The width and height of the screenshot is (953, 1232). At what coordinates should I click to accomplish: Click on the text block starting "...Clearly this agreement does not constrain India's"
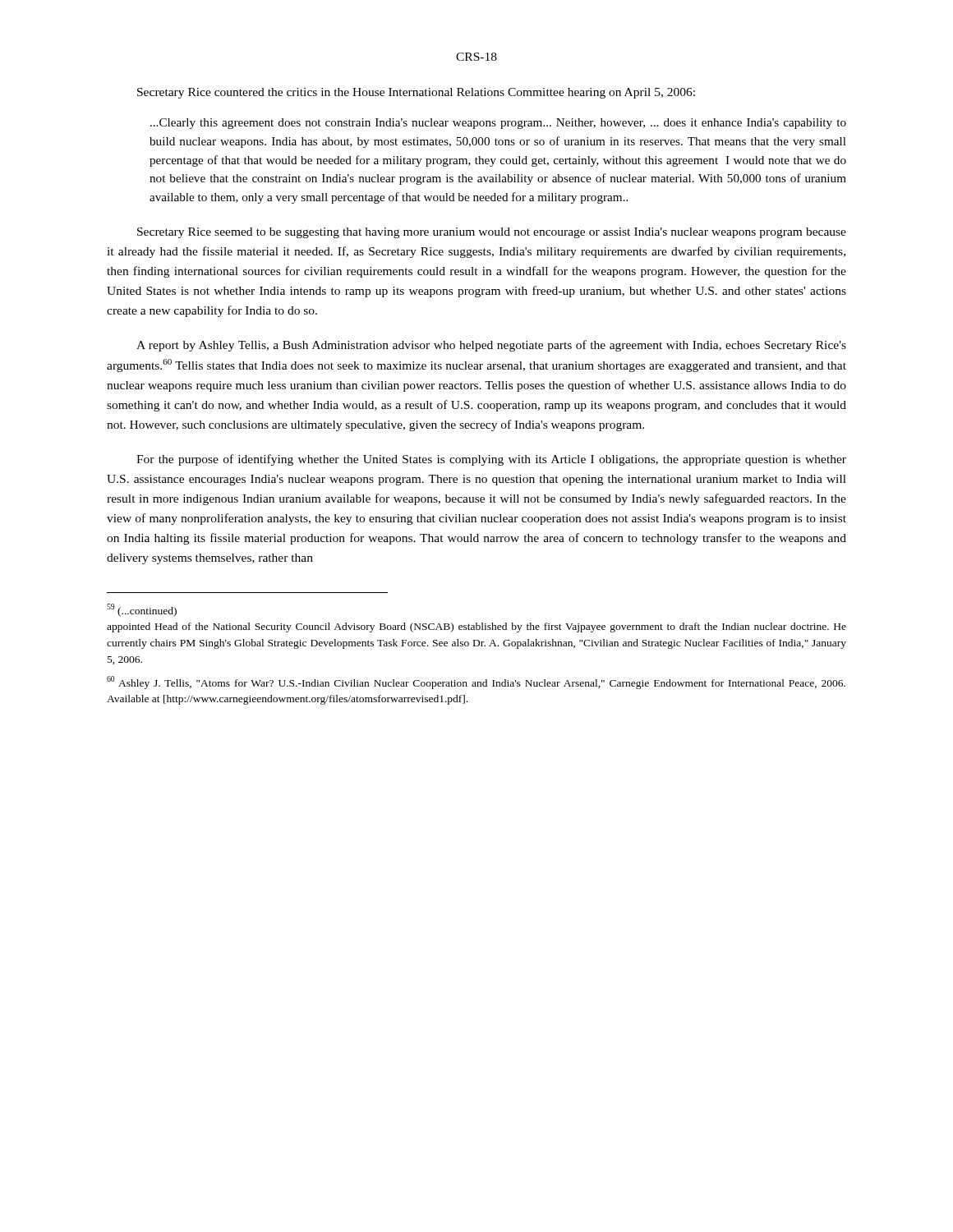pyautogui.click(x=498, y=159)
